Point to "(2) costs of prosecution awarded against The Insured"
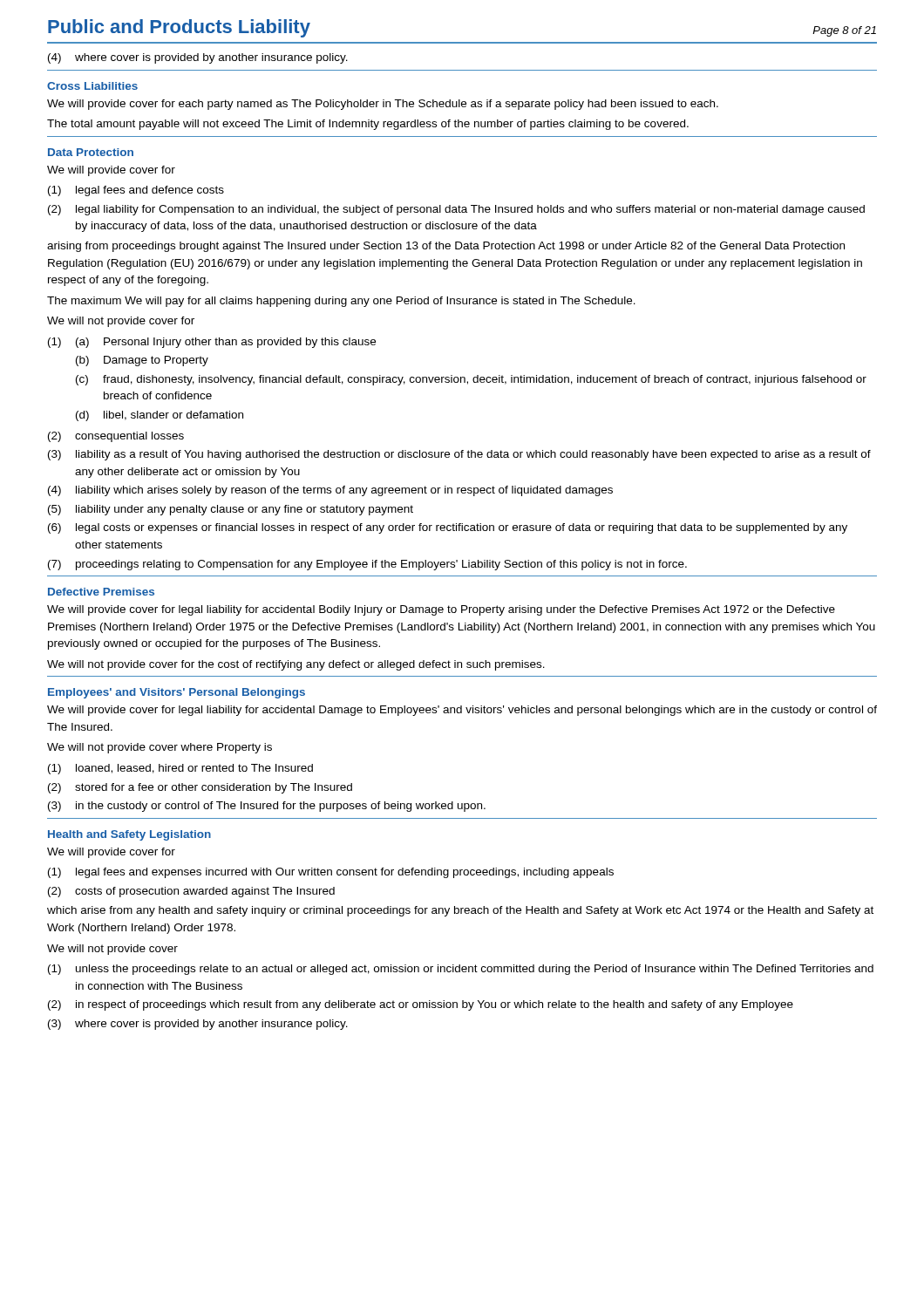Screen dimensions: 1308x924 (x=191, y=892)
